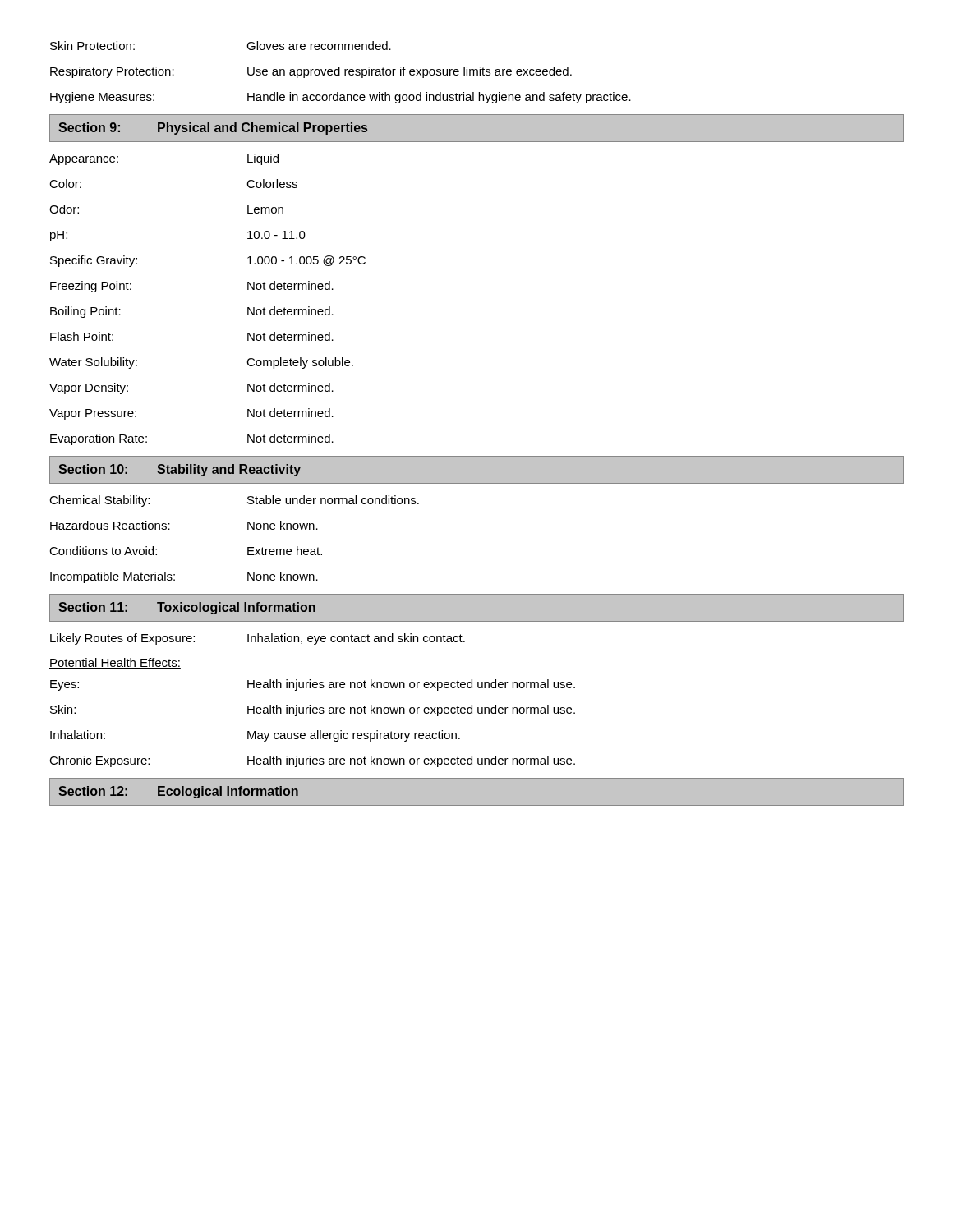Select the text starting "Section 10: Stability and"
Image resolution: width=953 pixels, height=1232 pixels.
coord(180,470)
